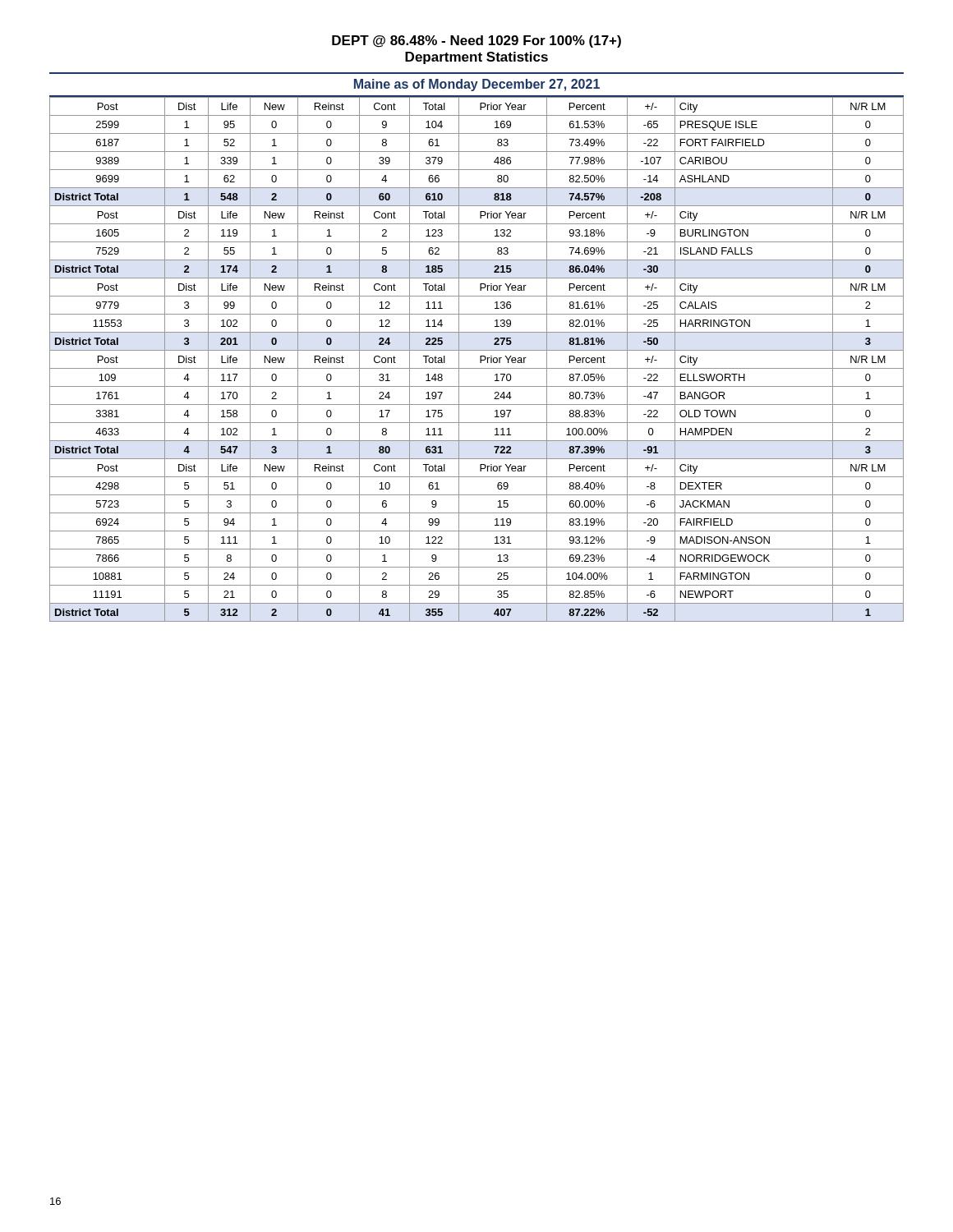This screenshot has width=953, height=1232.
Task: Click the section header that begins "Maine as of Monday December 27,"
Action: click(x=476, y=84)
